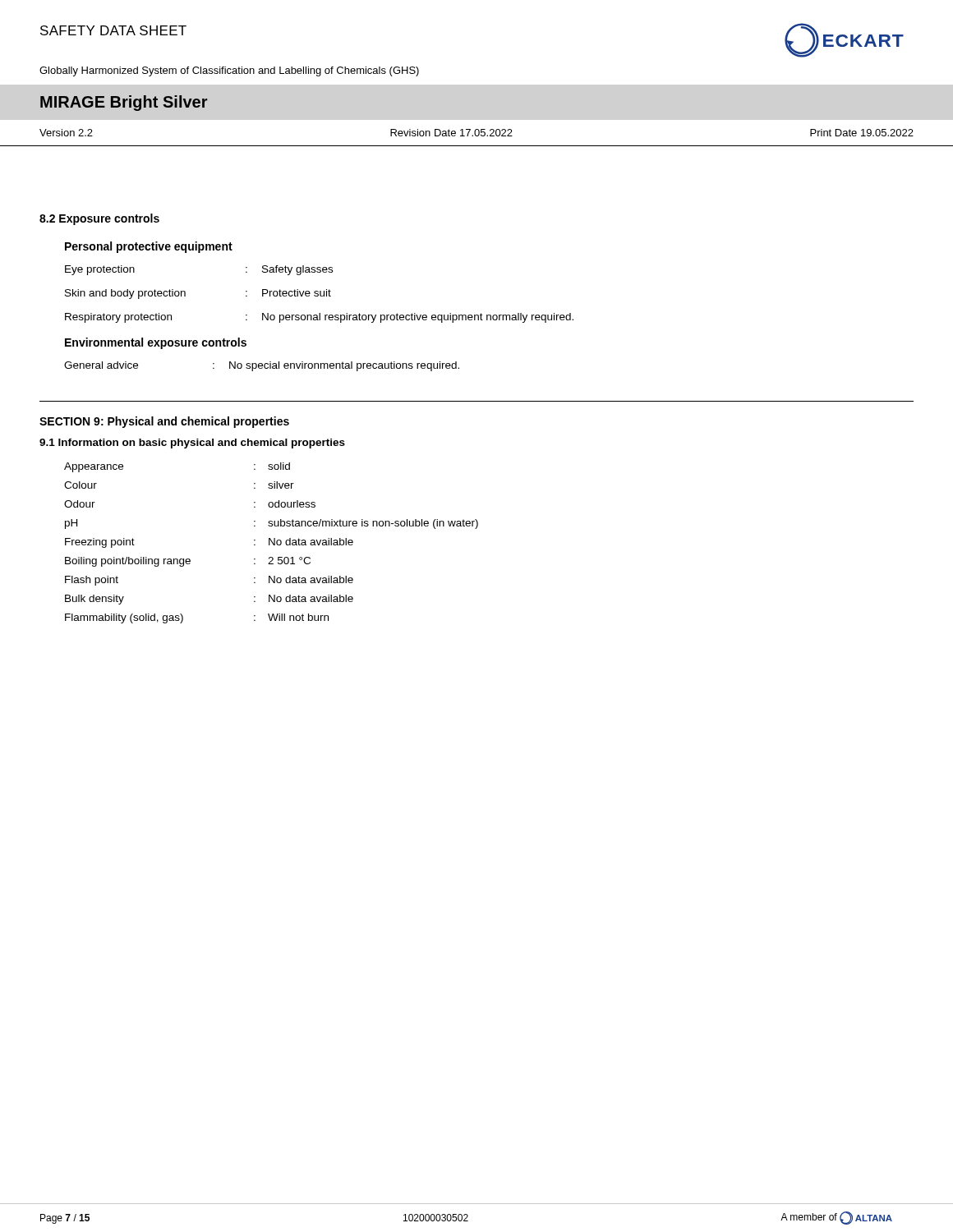
Task: Click on the text that reads "Colour : silver"
Action: (79, 485)
